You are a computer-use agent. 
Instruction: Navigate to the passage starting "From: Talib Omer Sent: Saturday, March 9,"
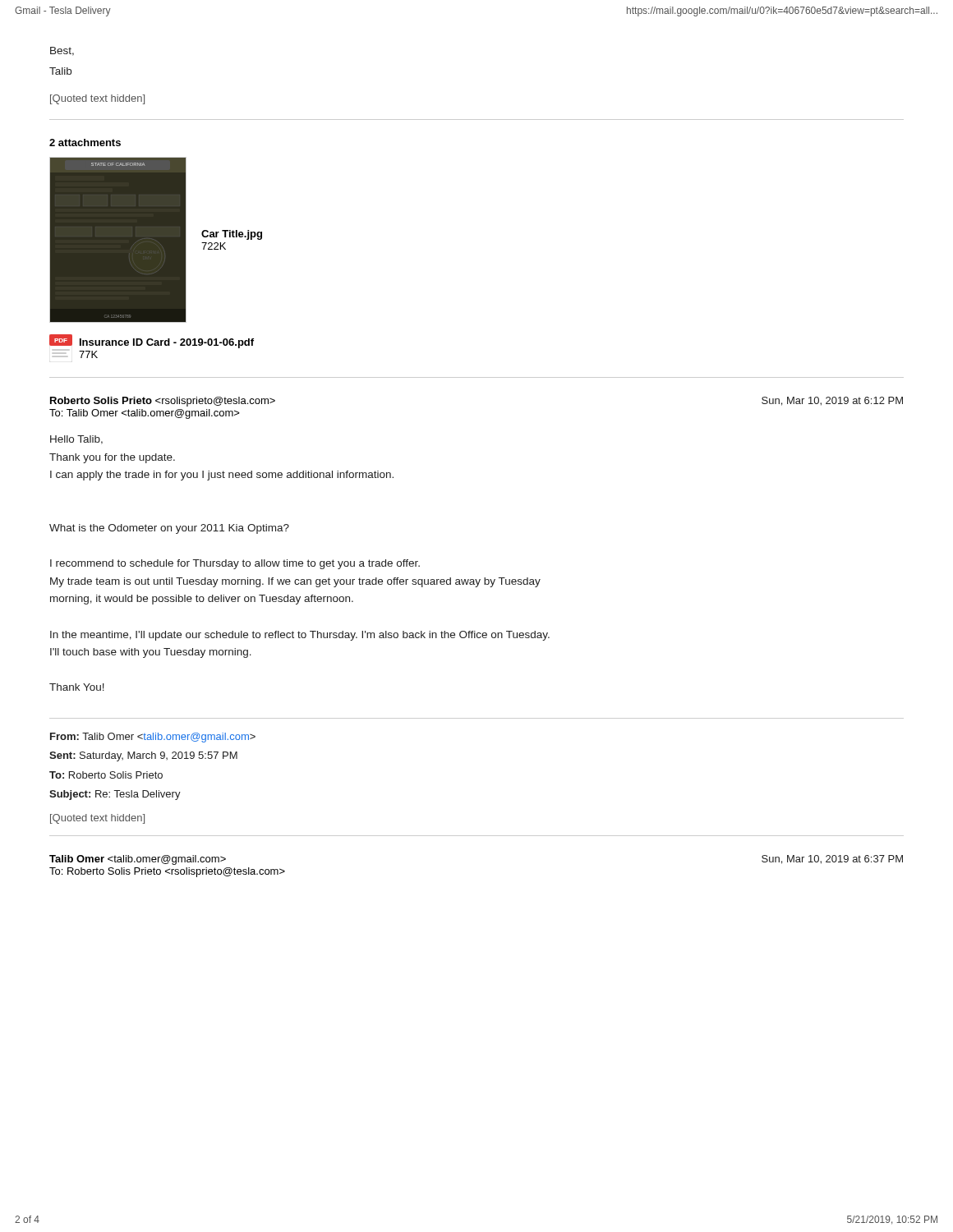pos(153,765)
